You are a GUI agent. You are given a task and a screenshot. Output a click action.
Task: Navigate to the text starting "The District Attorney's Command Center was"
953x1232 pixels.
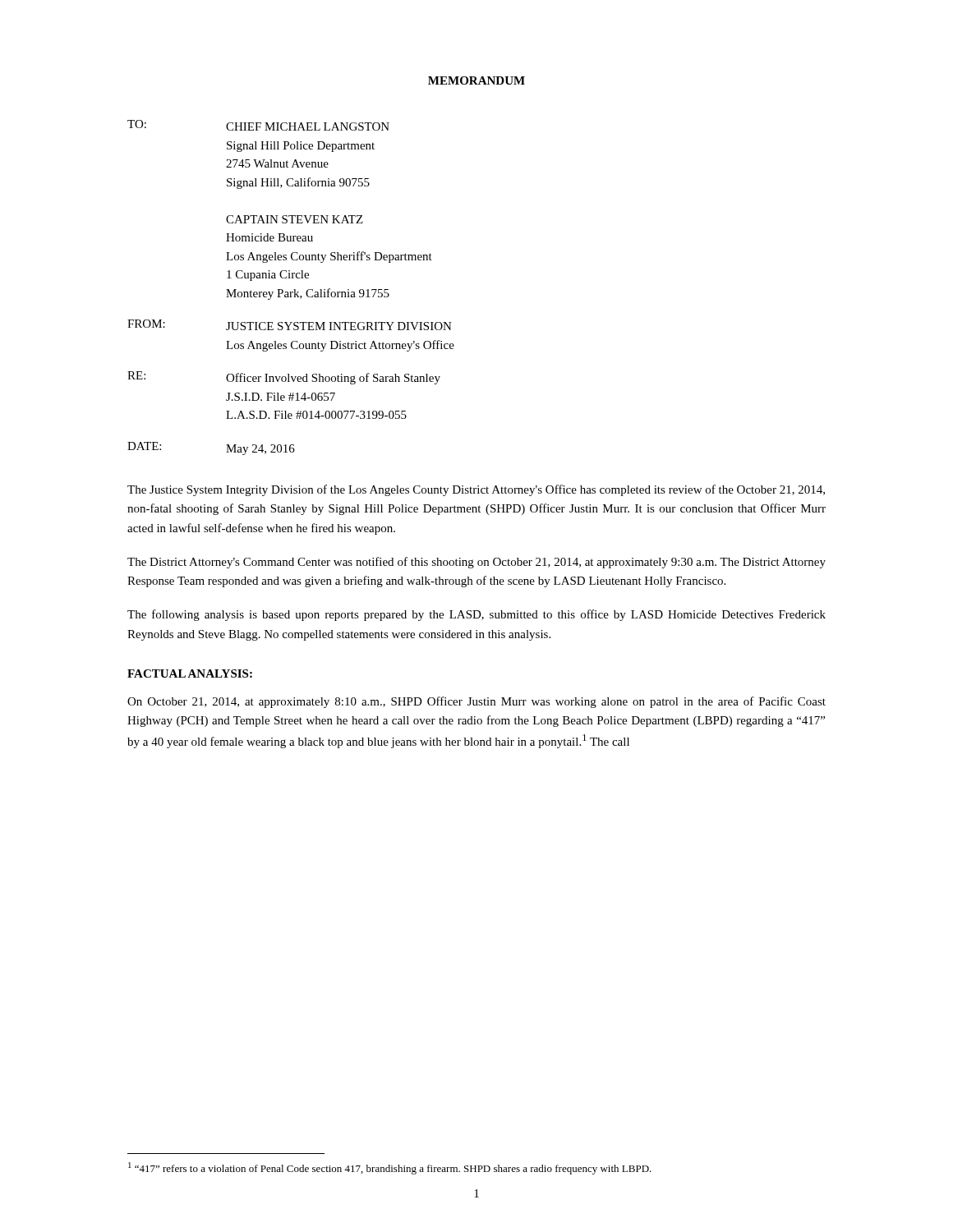(x=476, y=571)
